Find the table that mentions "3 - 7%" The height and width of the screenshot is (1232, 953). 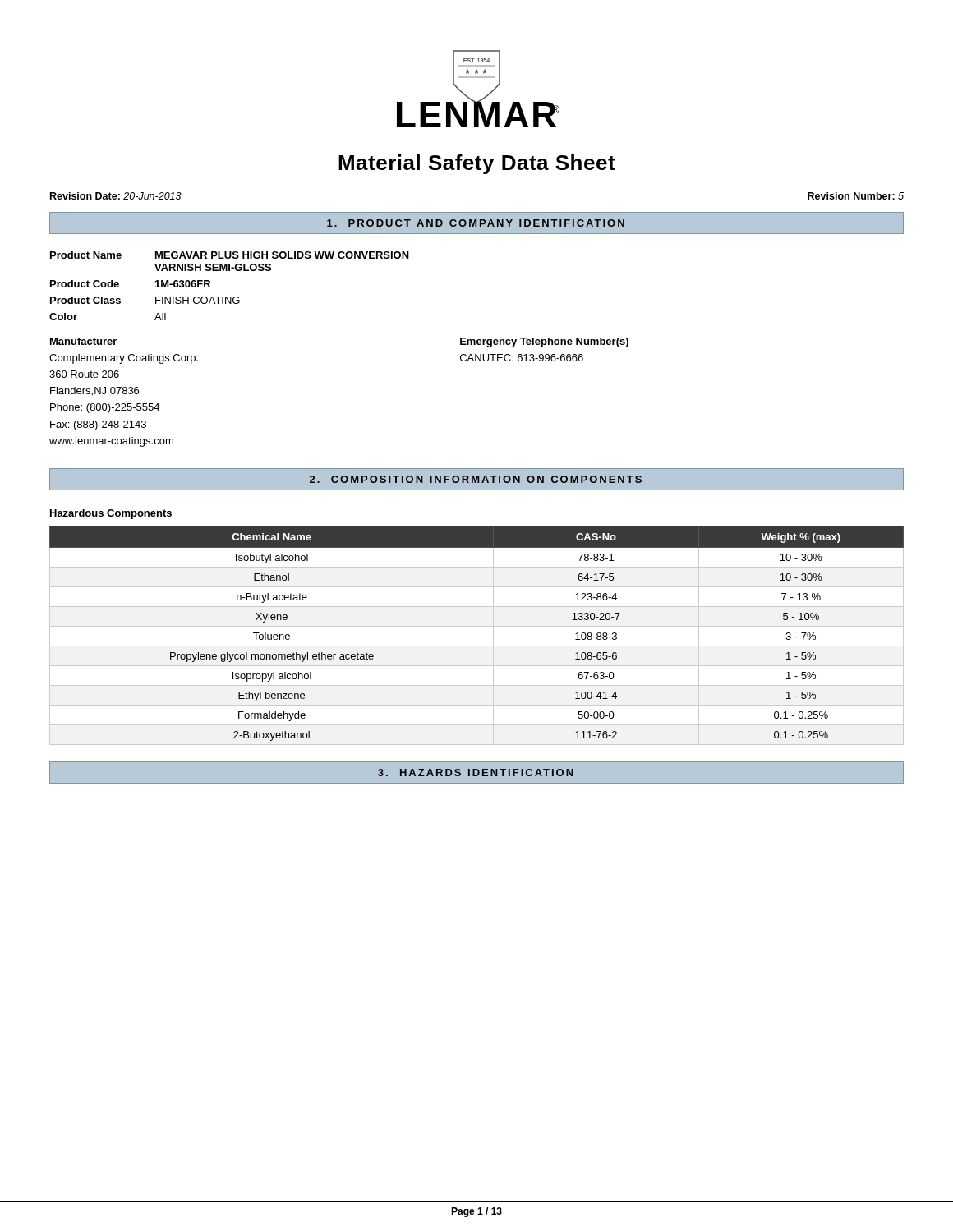[476, 635]
